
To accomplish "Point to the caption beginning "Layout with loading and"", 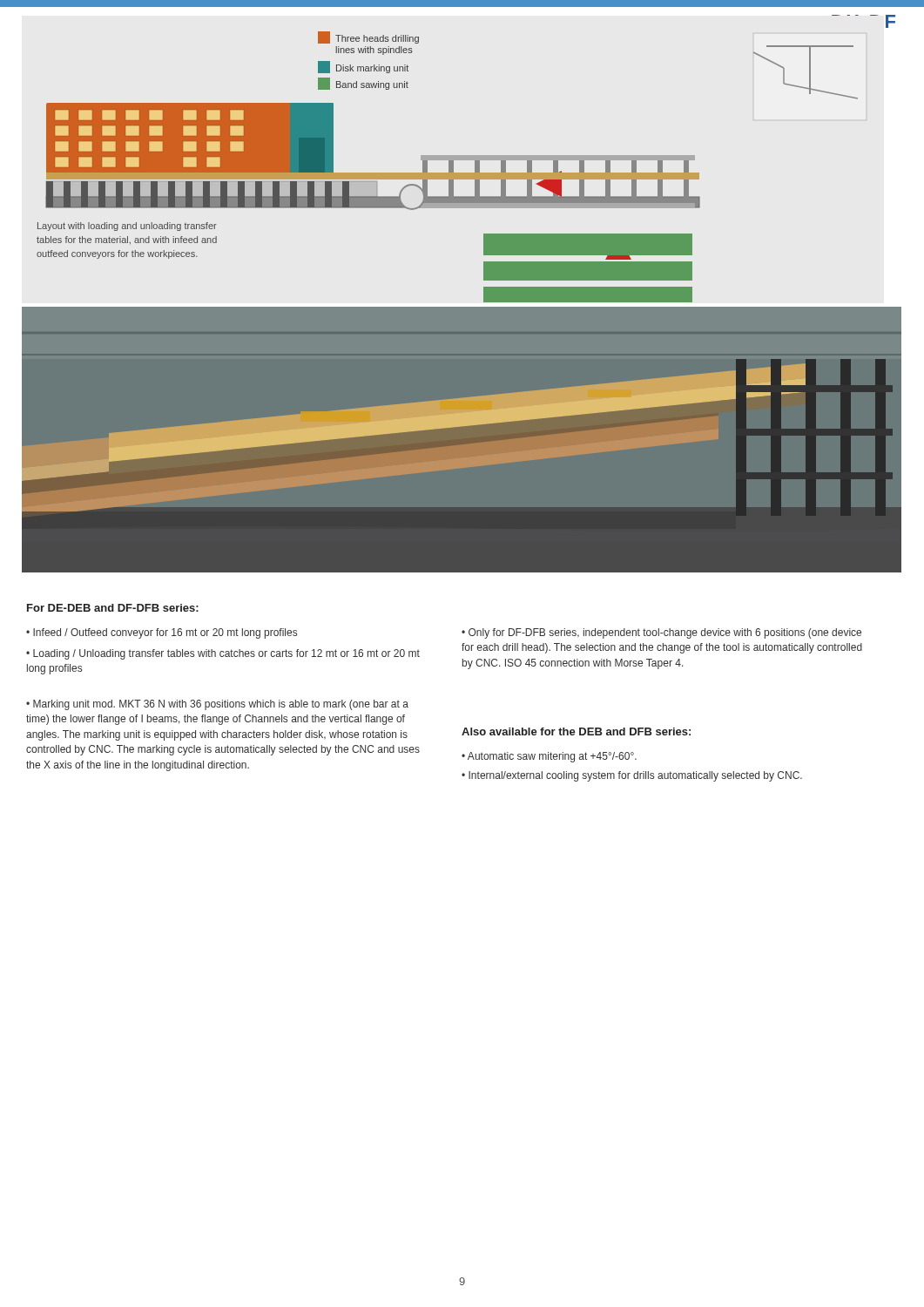I will pos(127,240).
